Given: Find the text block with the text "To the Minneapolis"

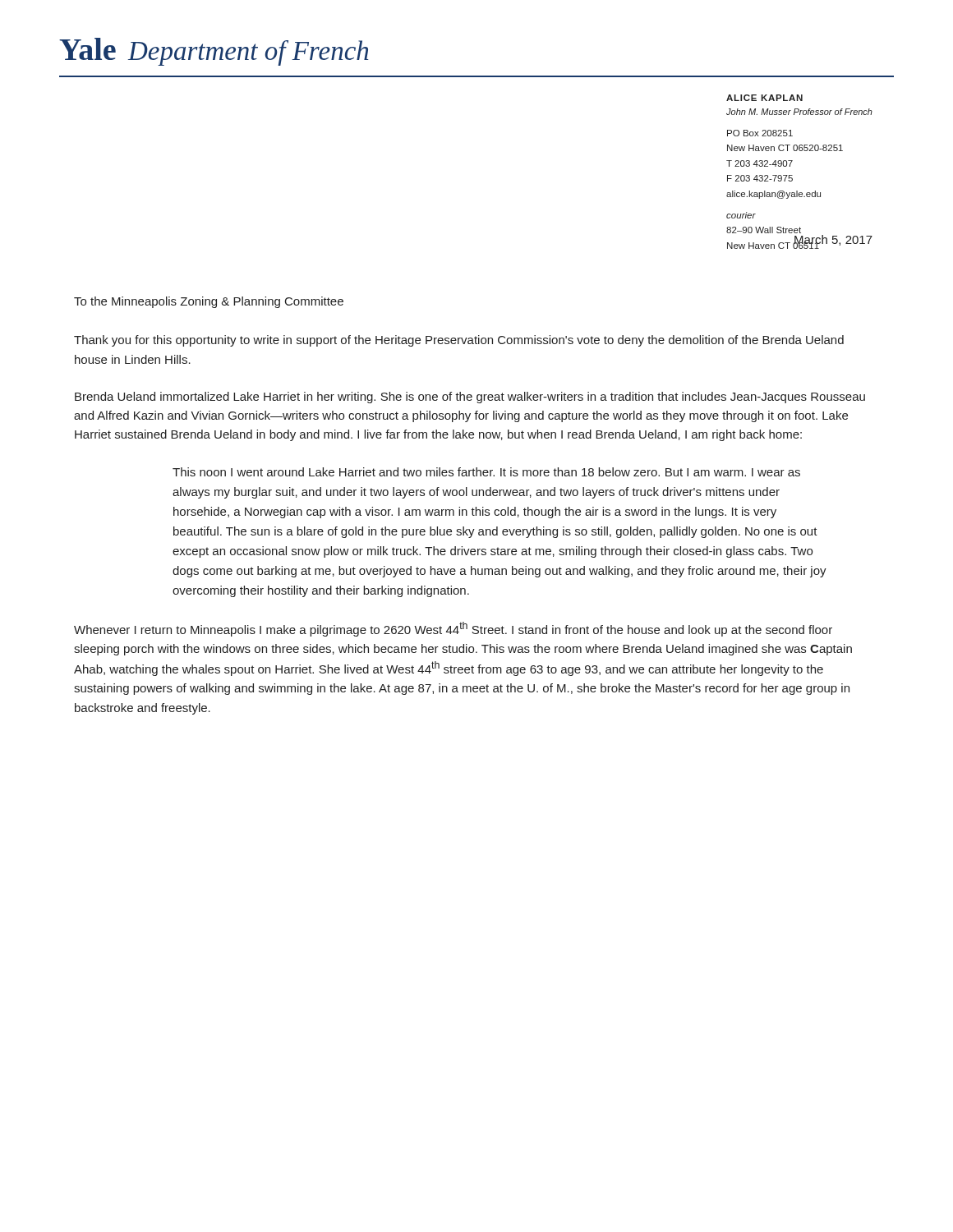Looking at the screenshot, I should click(x=209, y=301).
